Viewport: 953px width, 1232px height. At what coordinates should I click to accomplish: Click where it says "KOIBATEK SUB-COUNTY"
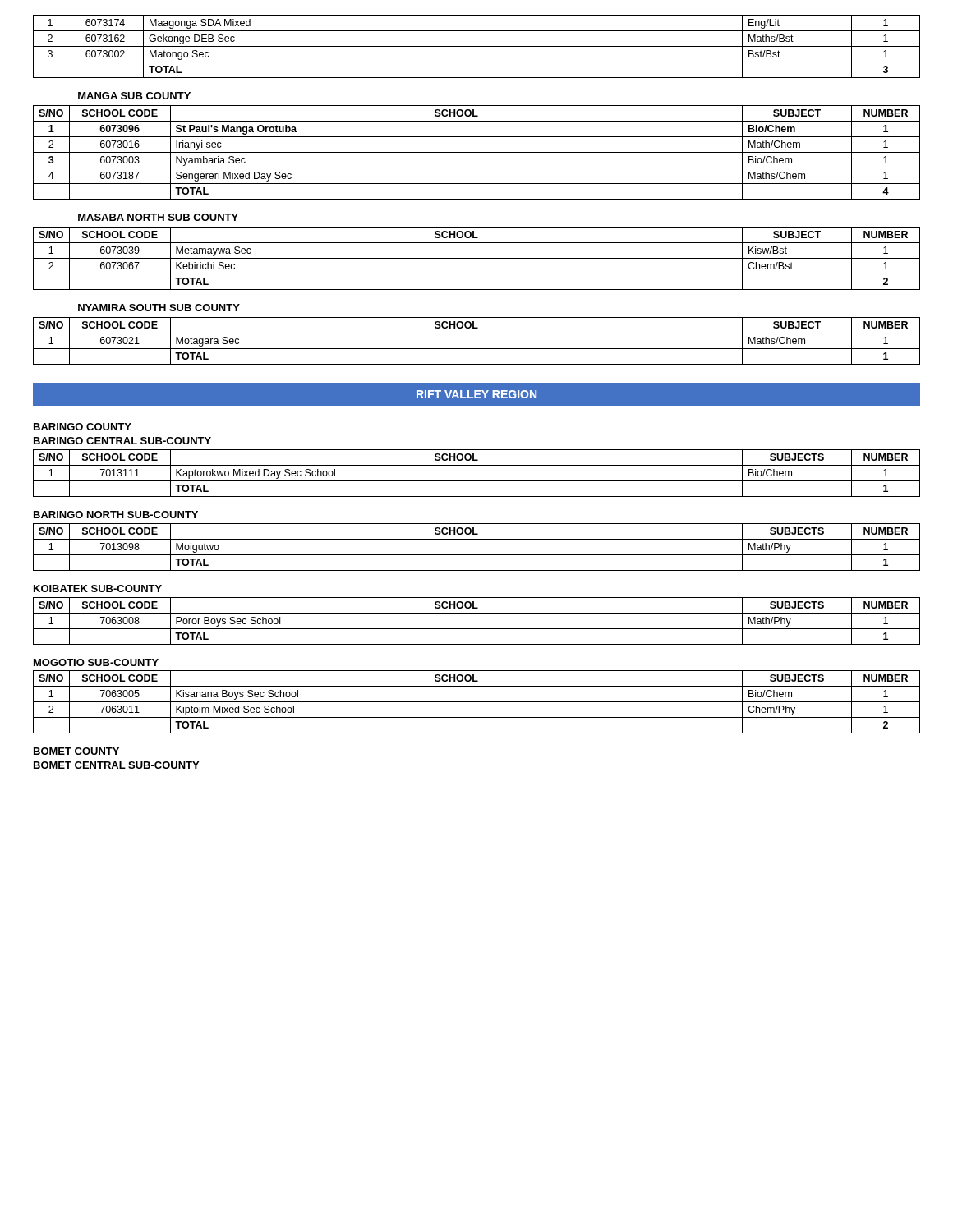coord(97,589)
